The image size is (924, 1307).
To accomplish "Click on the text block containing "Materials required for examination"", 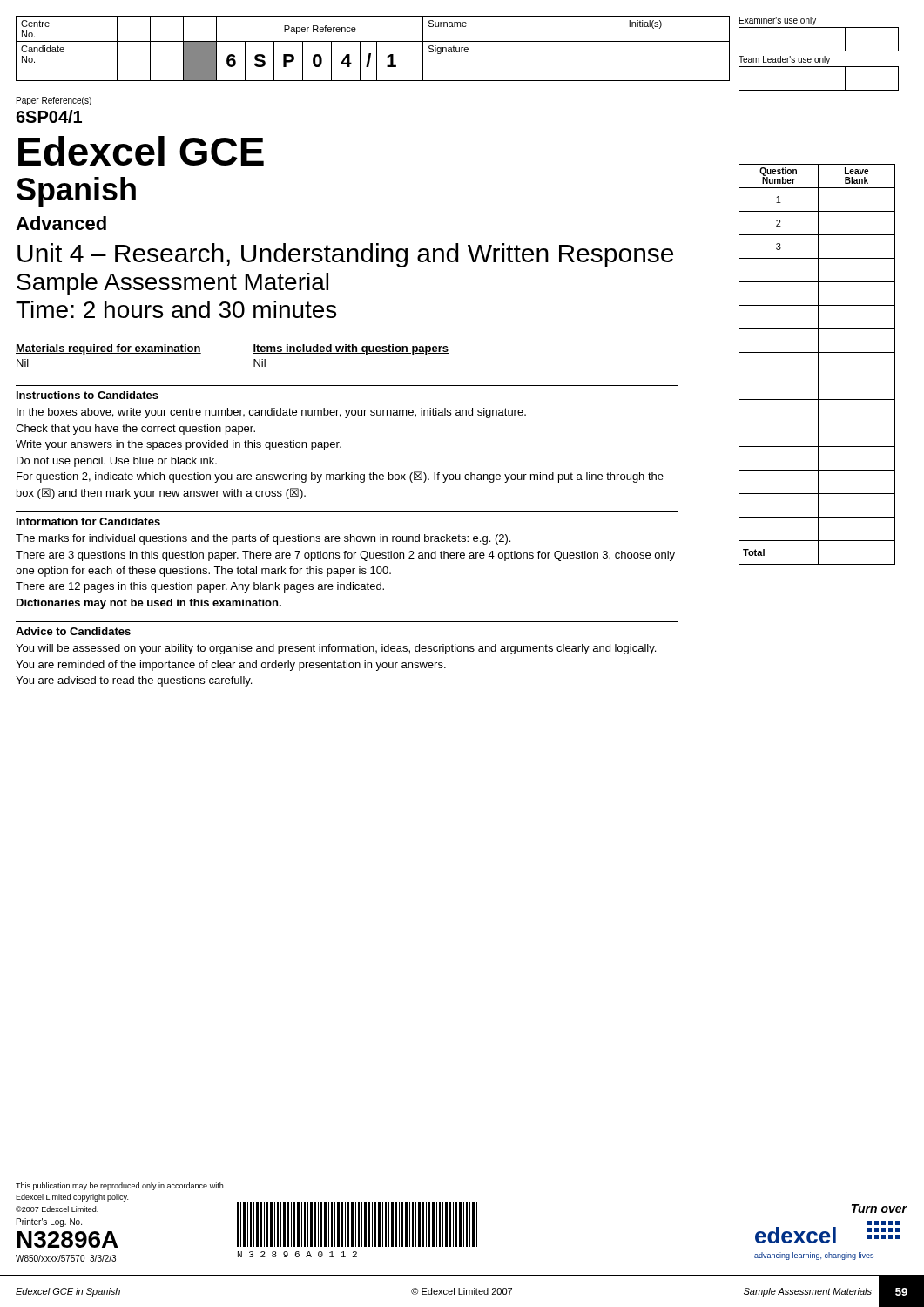I will click(143, 349).
